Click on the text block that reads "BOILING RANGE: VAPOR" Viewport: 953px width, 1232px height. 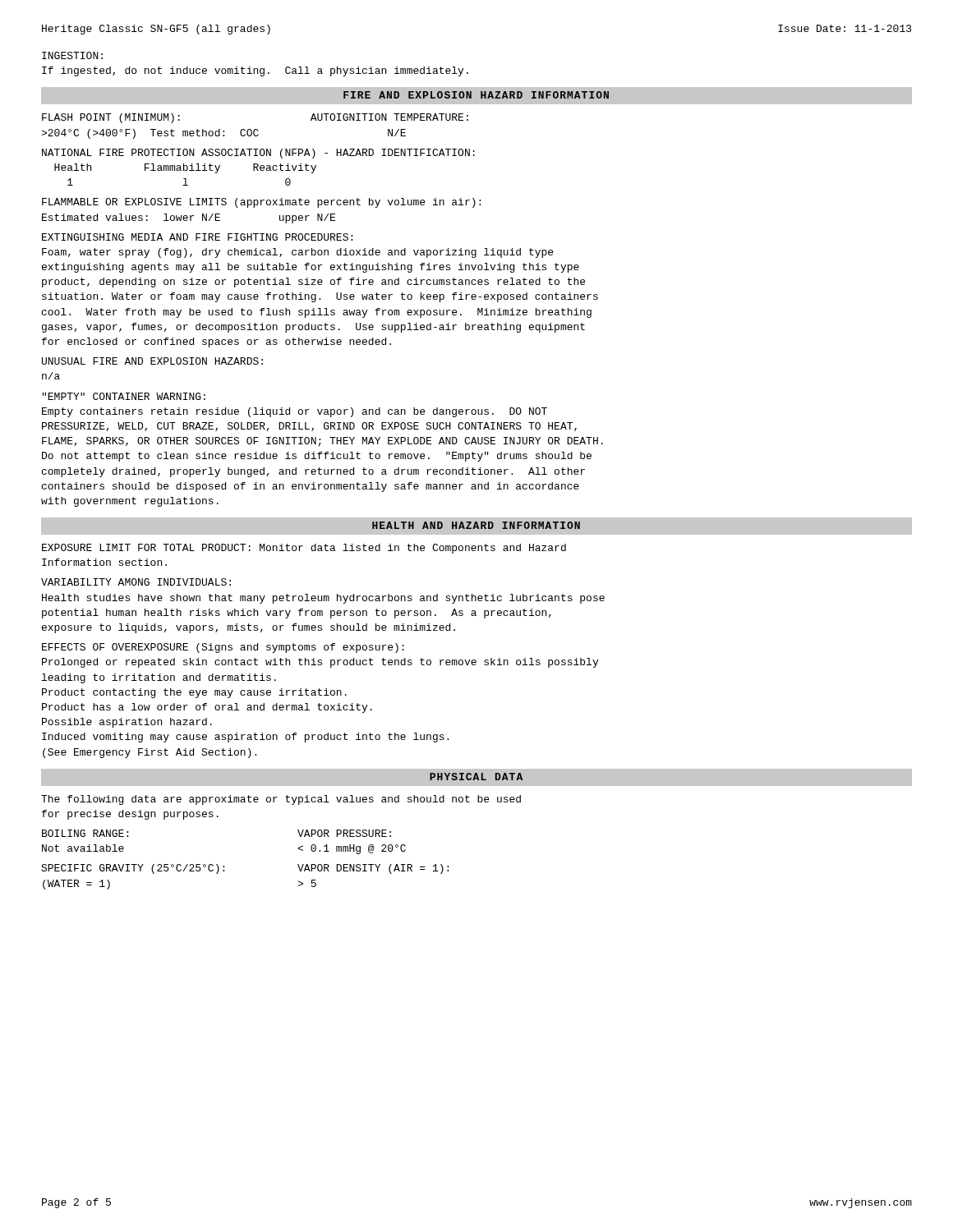point(83,833)
